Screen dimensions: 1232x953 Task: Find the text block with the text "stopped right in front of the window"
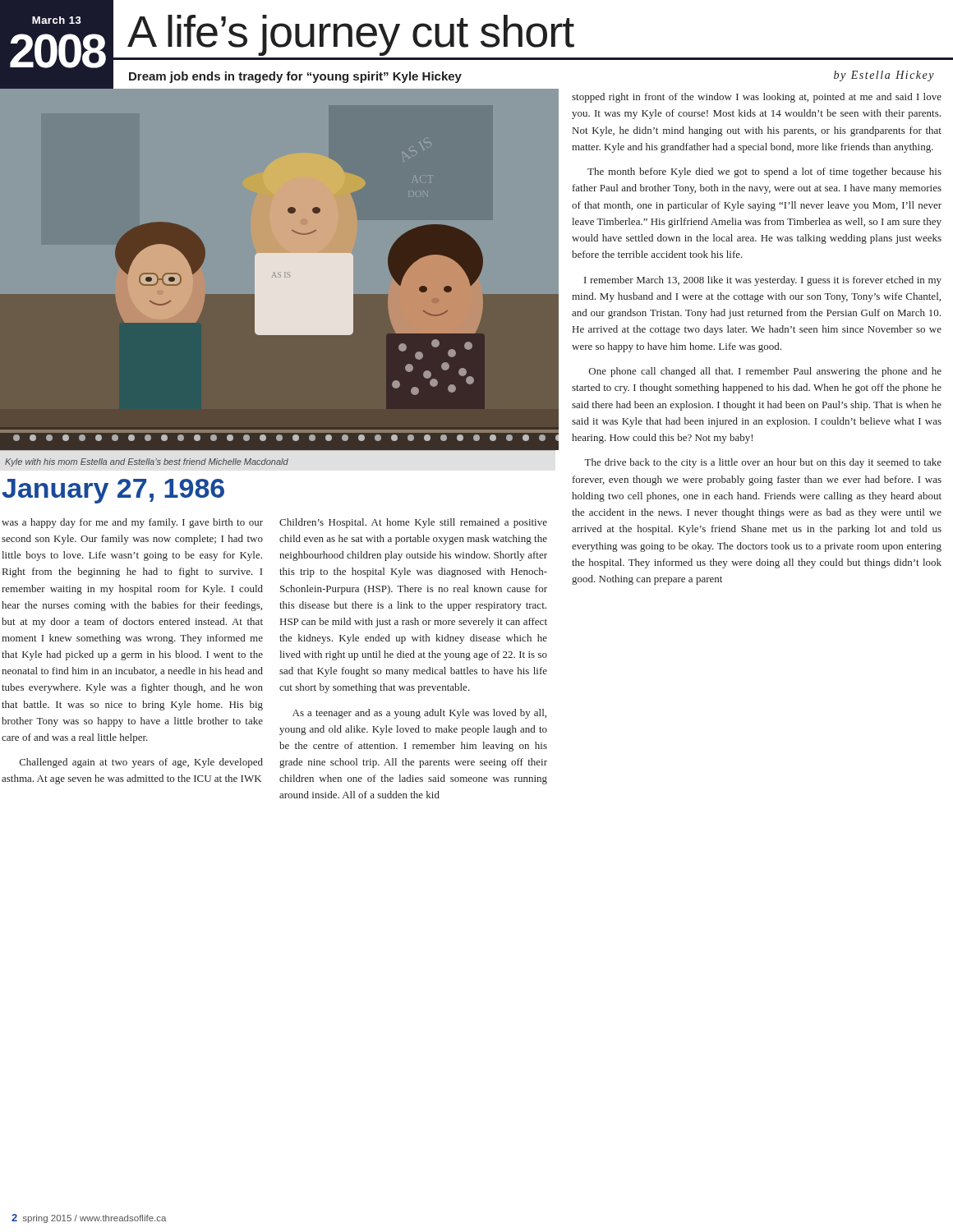coord(757,338)
